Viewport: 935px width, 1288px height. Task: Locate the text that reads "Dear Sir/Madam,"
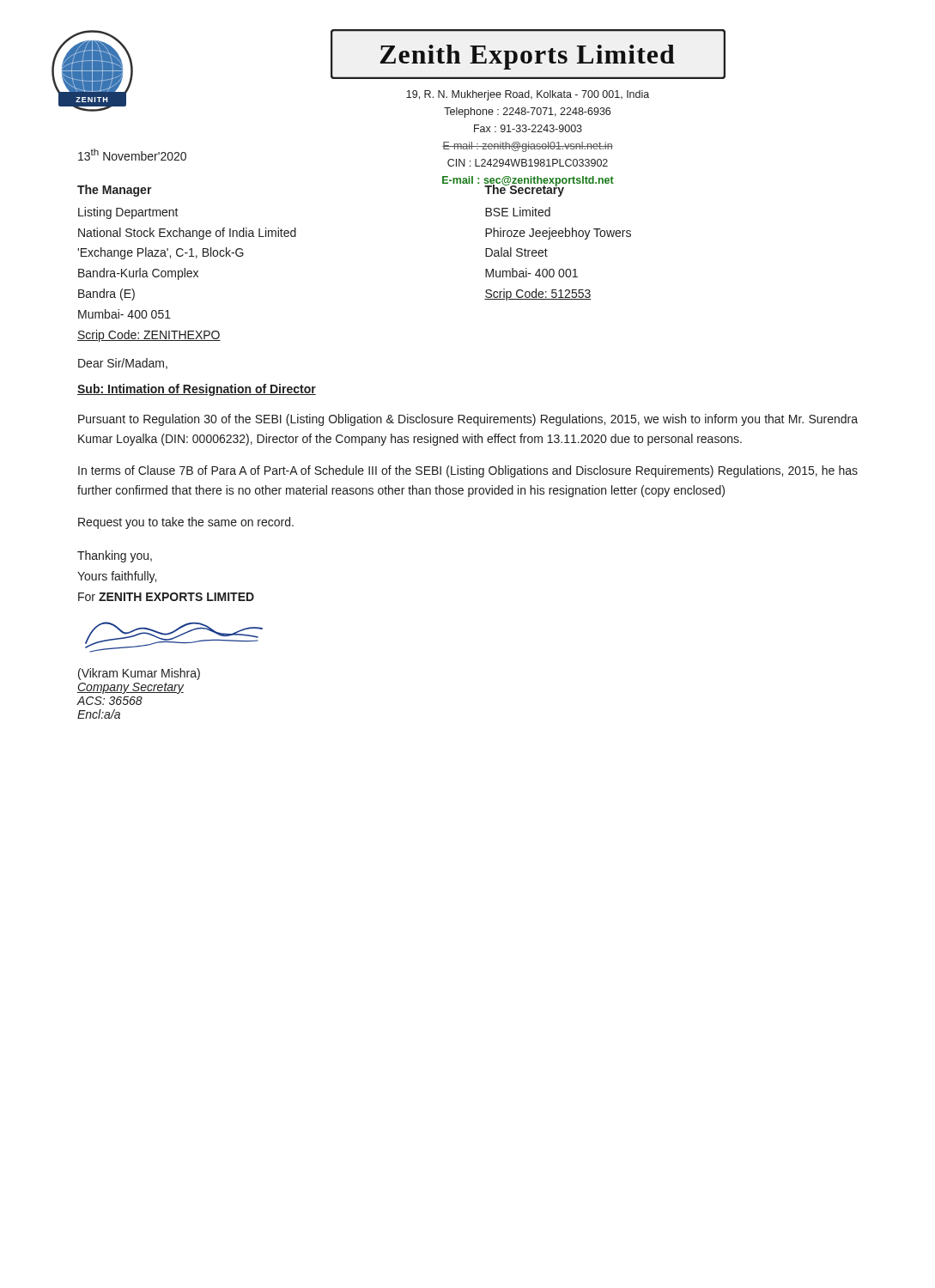[x=123, y=363]
